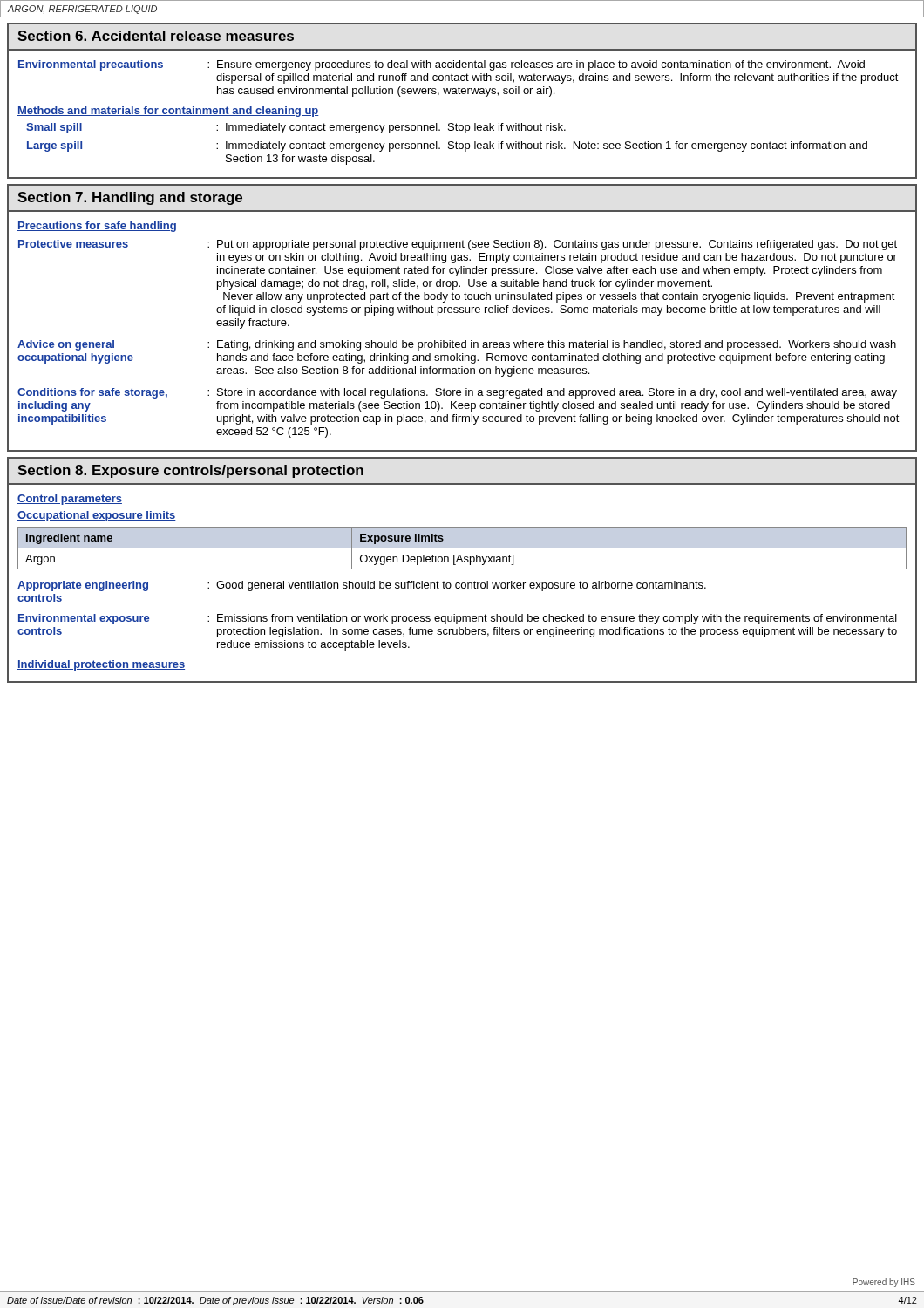The width and height of the screenshot is (924, 1308).
Task: Locate the section header with the text "Section 7. Handling and storage"
Action: pos(130,198)
